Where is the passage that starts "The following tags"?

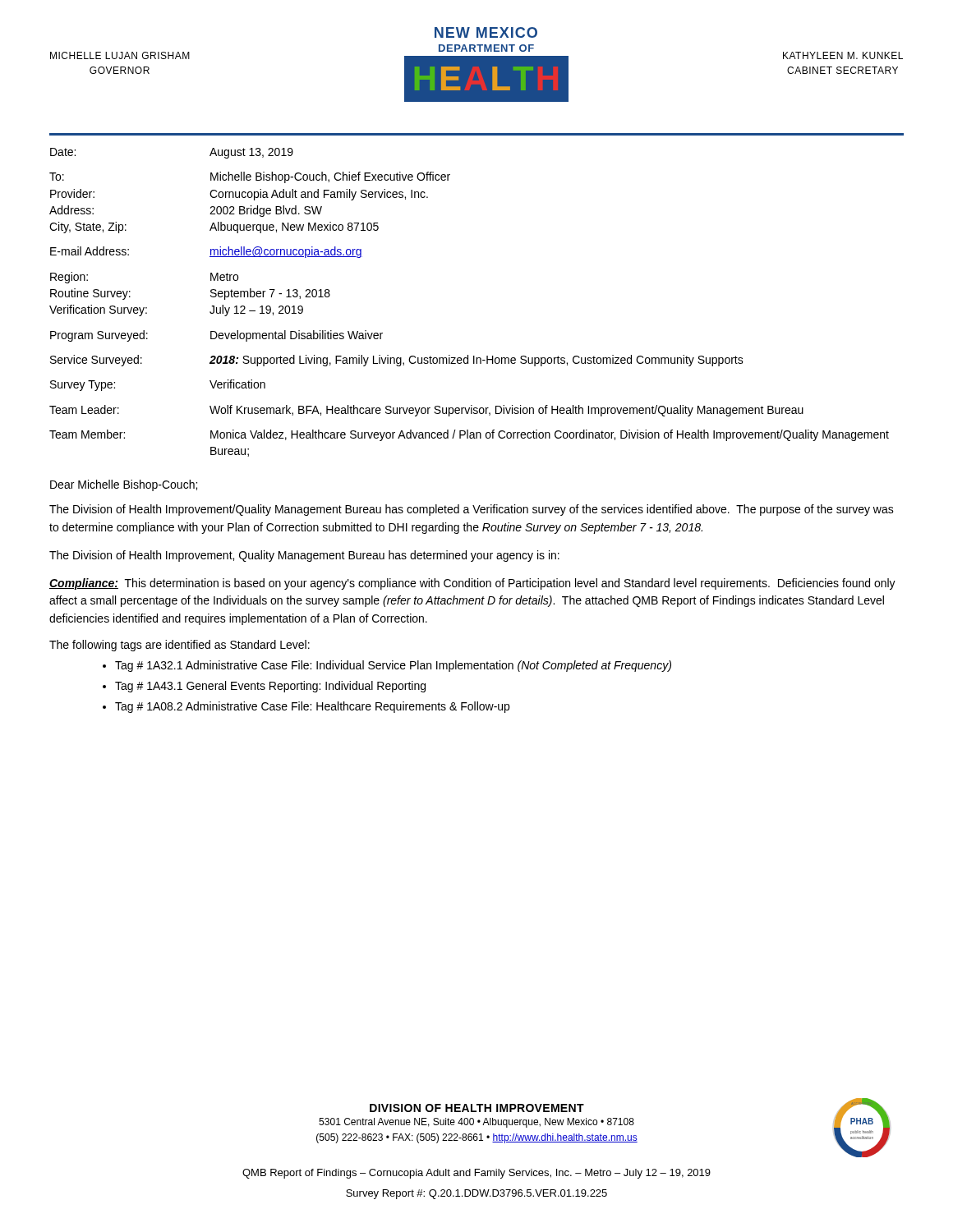[180, 644]
